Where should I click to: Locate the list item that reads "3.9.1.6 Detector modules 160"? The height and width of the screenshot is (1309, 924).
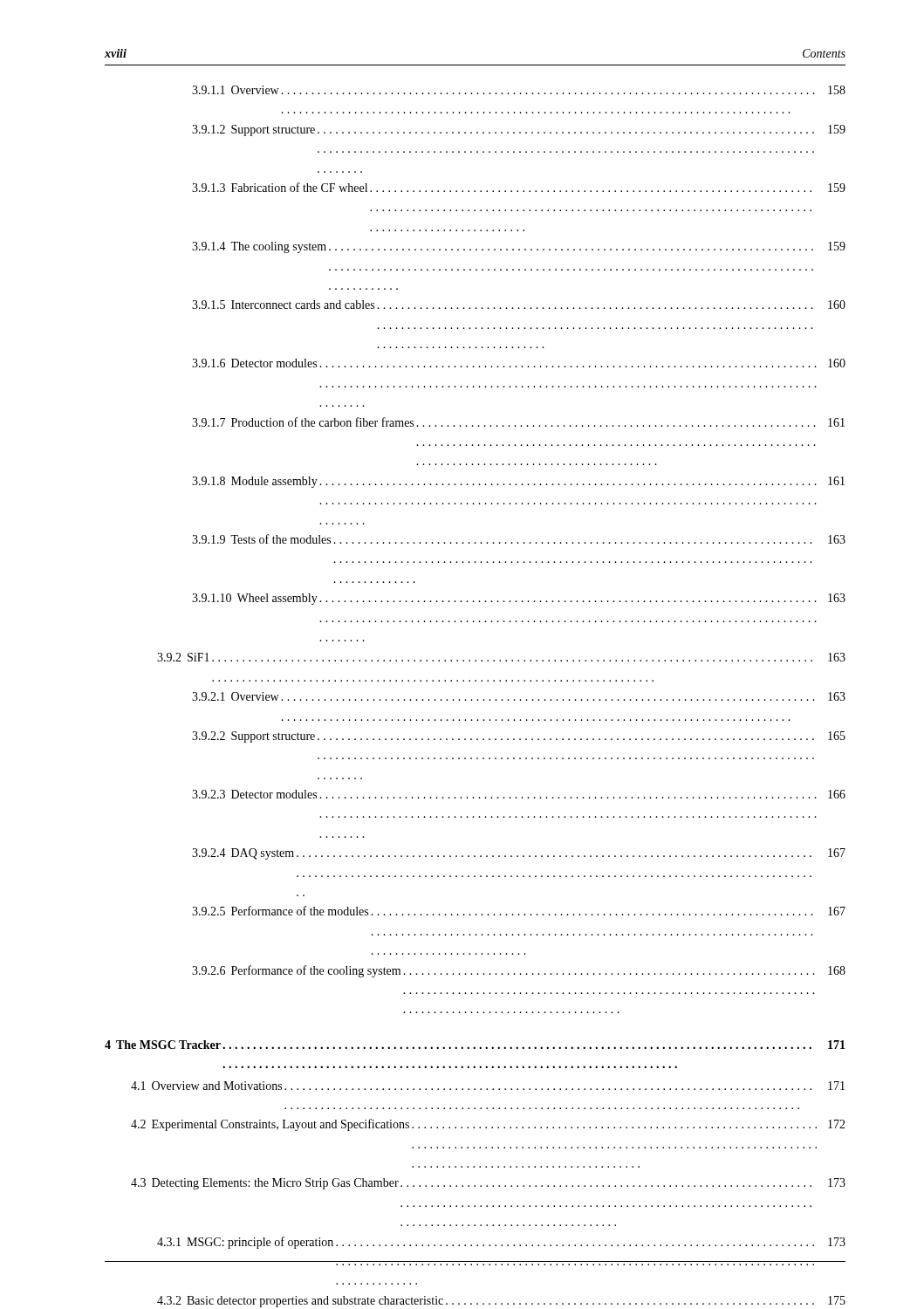(519, 384)
